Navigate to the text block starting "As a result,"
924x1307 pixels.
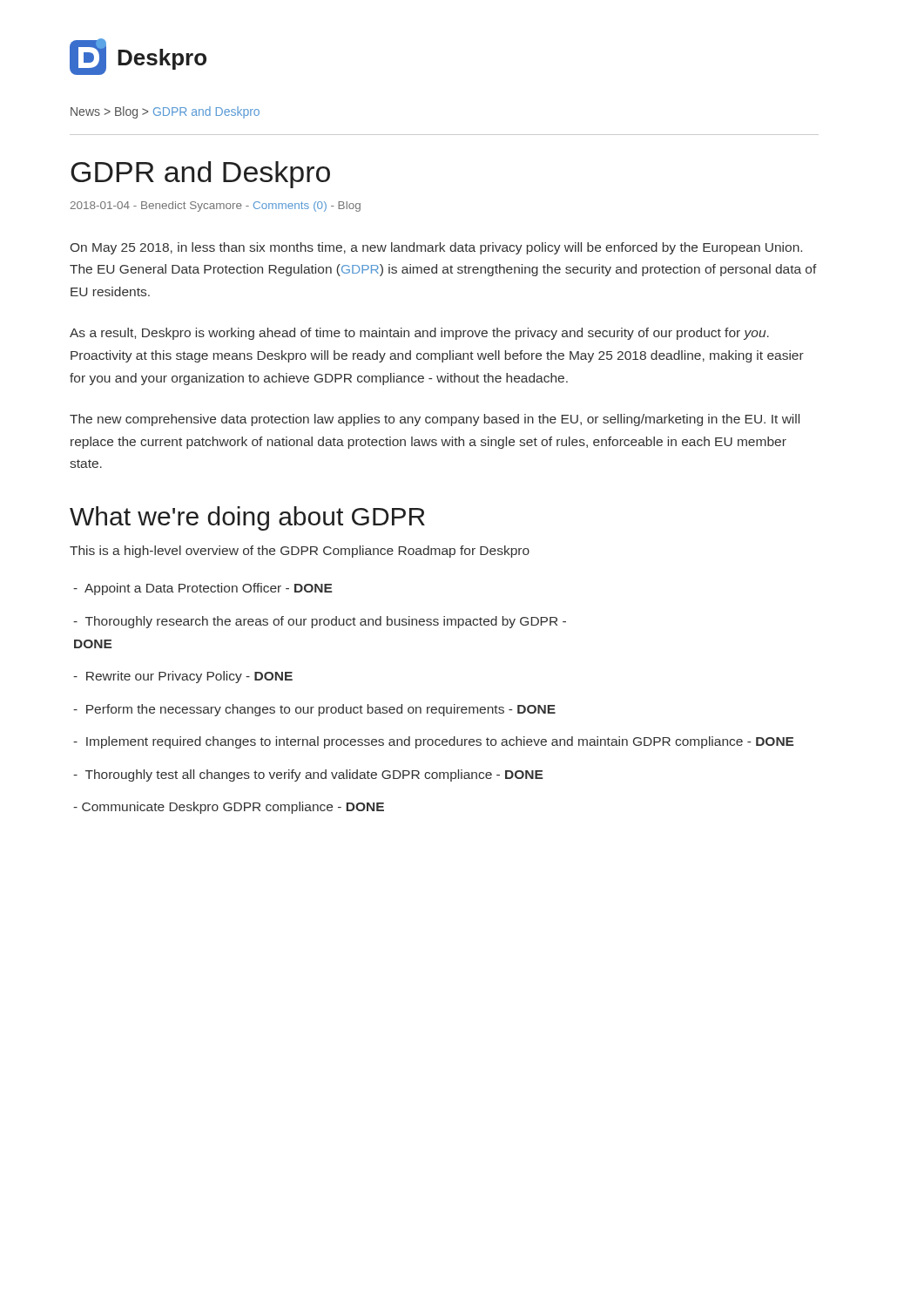pyautogui.click(x=437, y=355)
